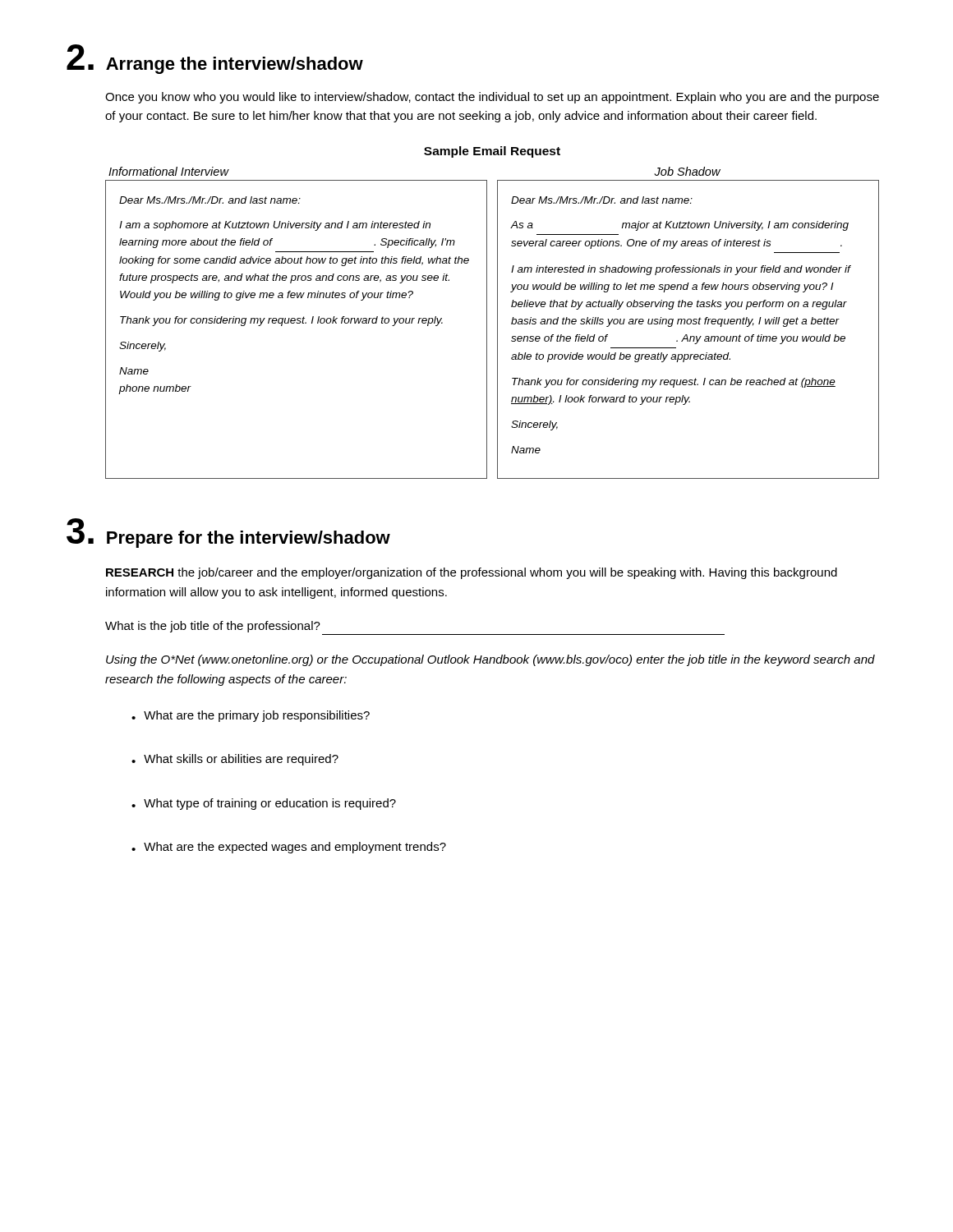This screenshot has height=1232, width=953.
Task: Select the text block starting "Once you know who you would like"
Action: pos(492,106)
